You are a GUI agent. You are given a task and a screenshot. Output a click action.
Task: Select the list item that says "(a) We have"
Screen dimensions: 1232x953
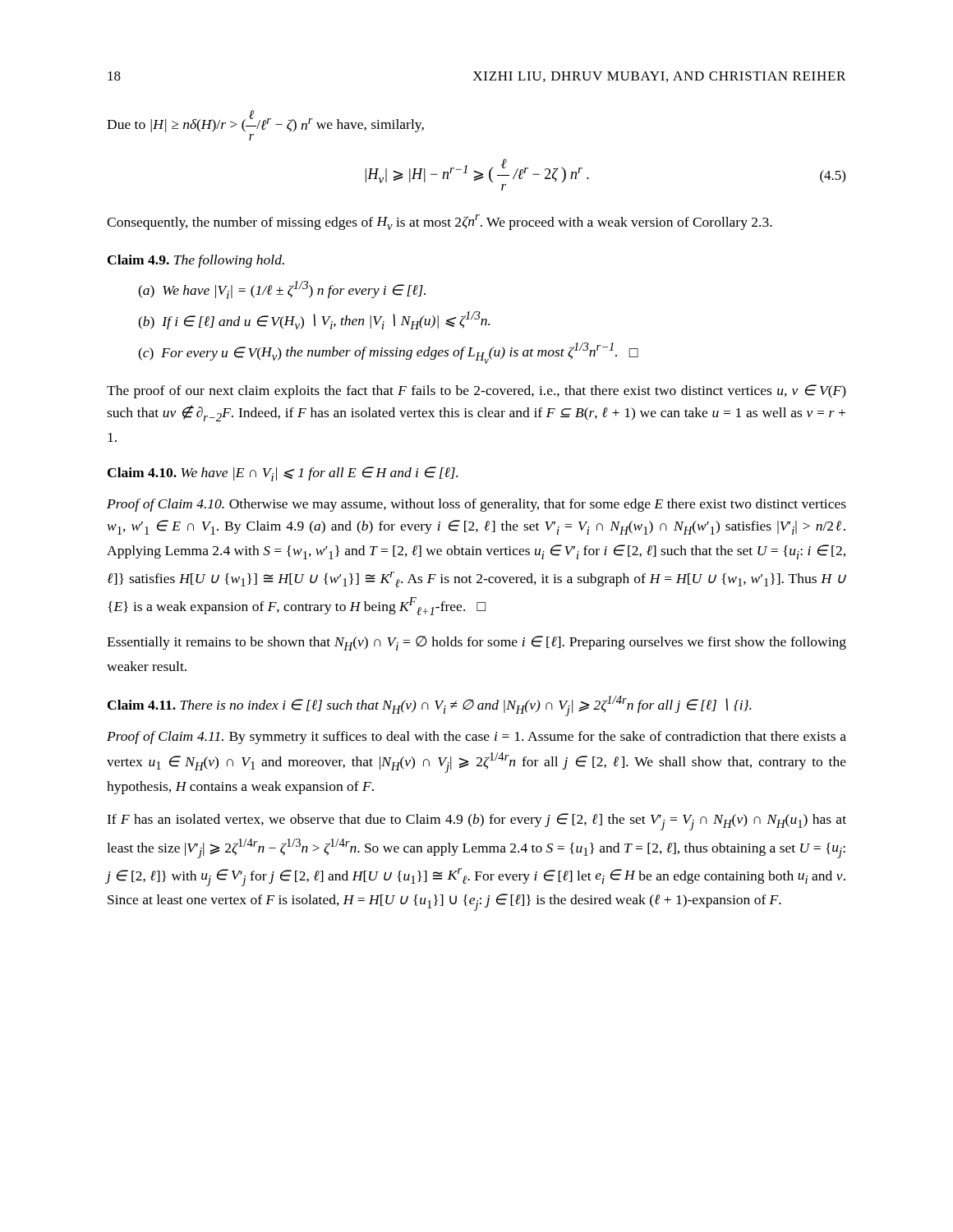282,289
